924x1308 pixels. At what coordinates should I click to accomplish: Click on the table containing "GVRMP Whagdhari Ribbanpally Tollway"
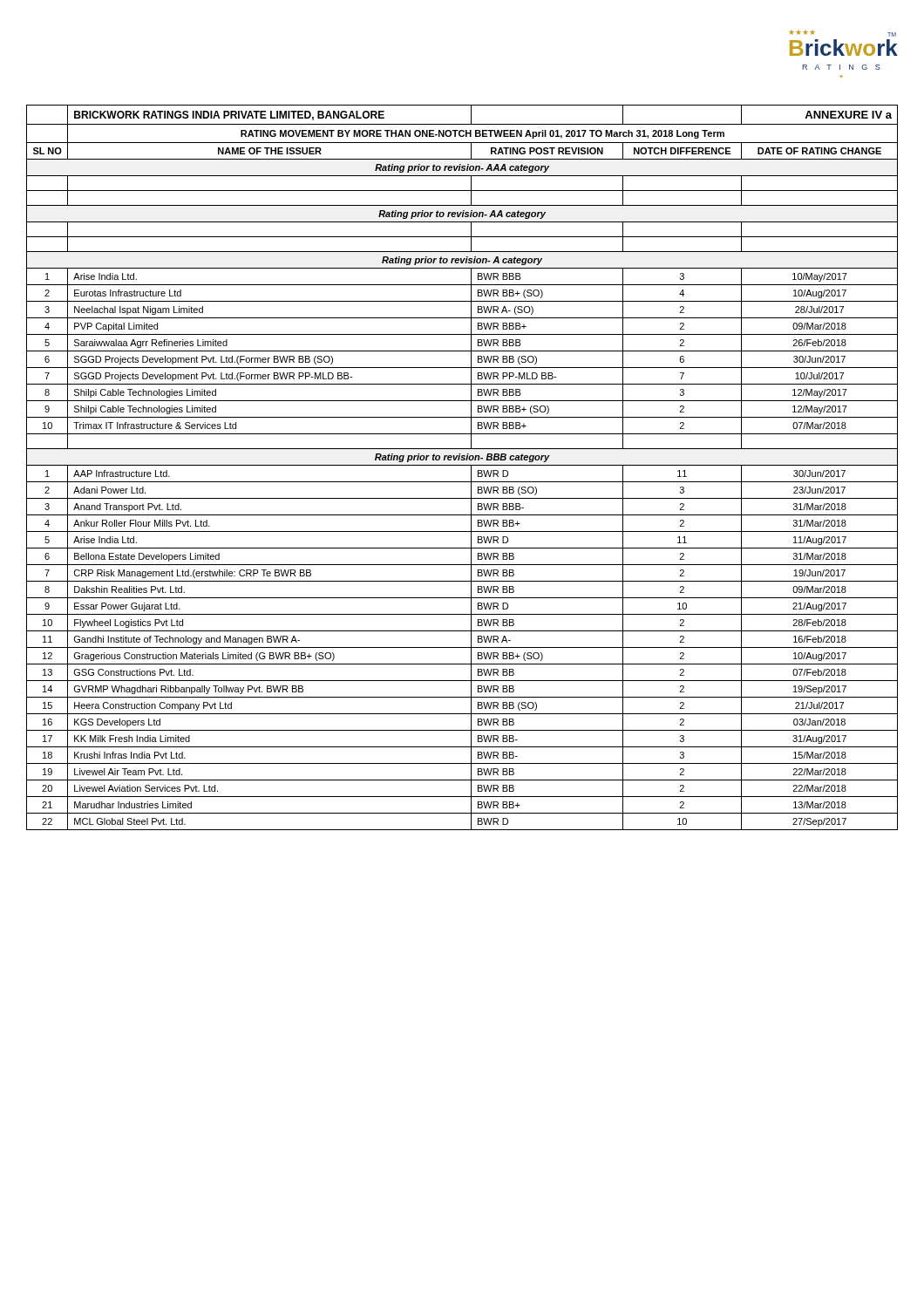(x=462, y=467)
